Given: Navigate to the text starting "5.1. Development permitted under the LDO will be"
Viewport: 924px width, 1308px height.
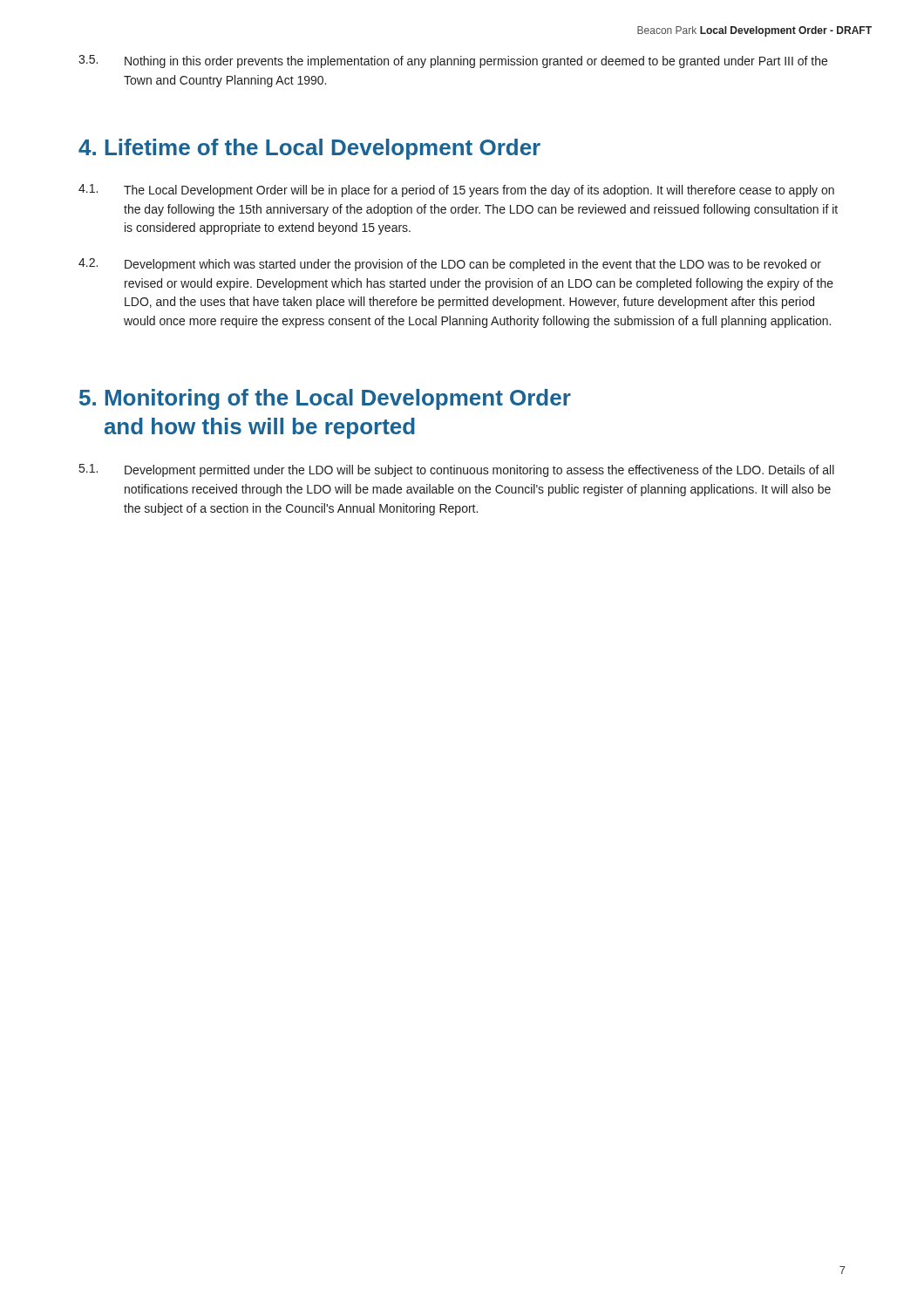Looking at the screenshot, I should coord(462,490).
